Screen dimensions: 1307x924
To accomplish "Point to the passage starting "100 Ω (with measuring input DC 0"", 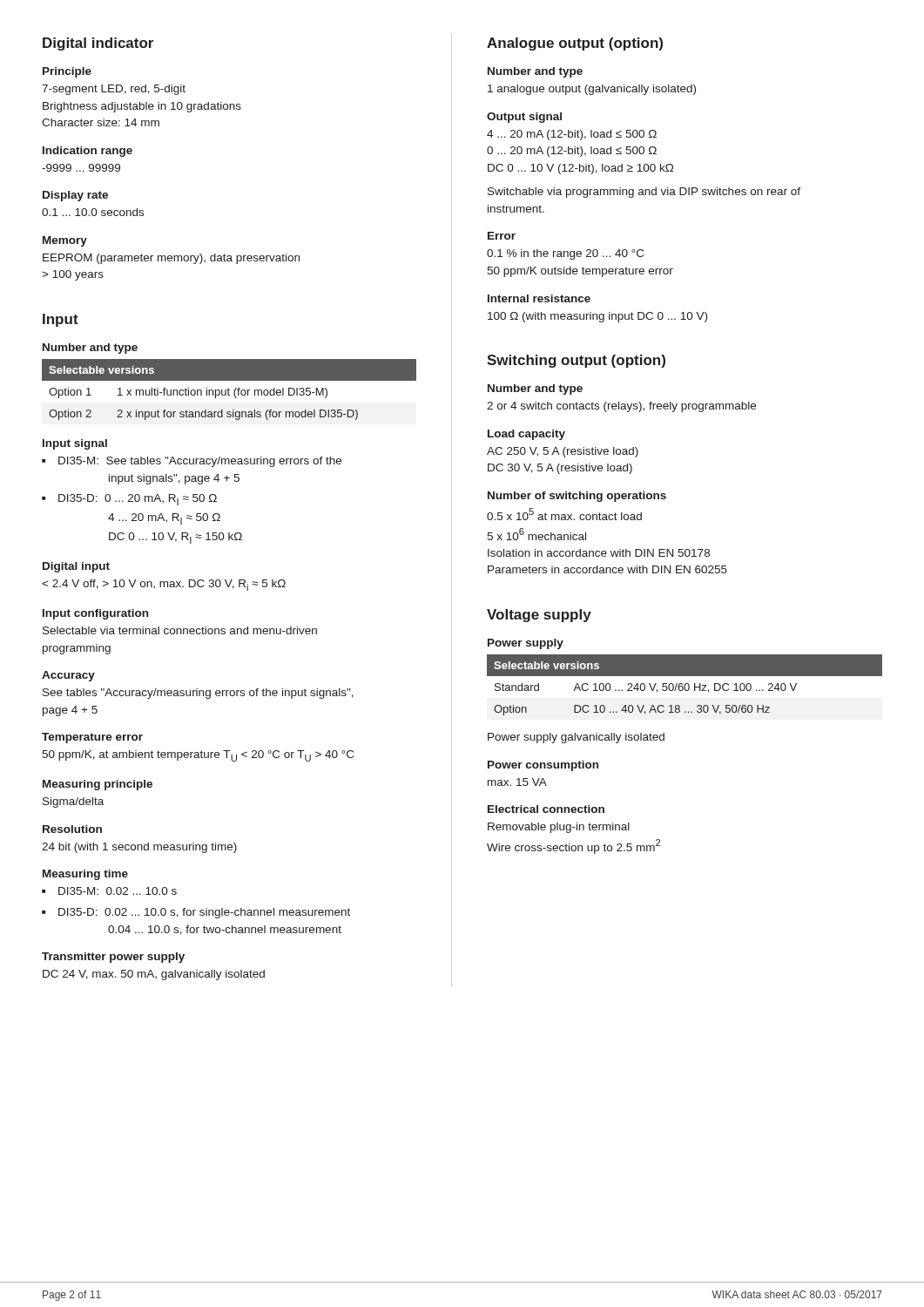I will pos(685,316).
